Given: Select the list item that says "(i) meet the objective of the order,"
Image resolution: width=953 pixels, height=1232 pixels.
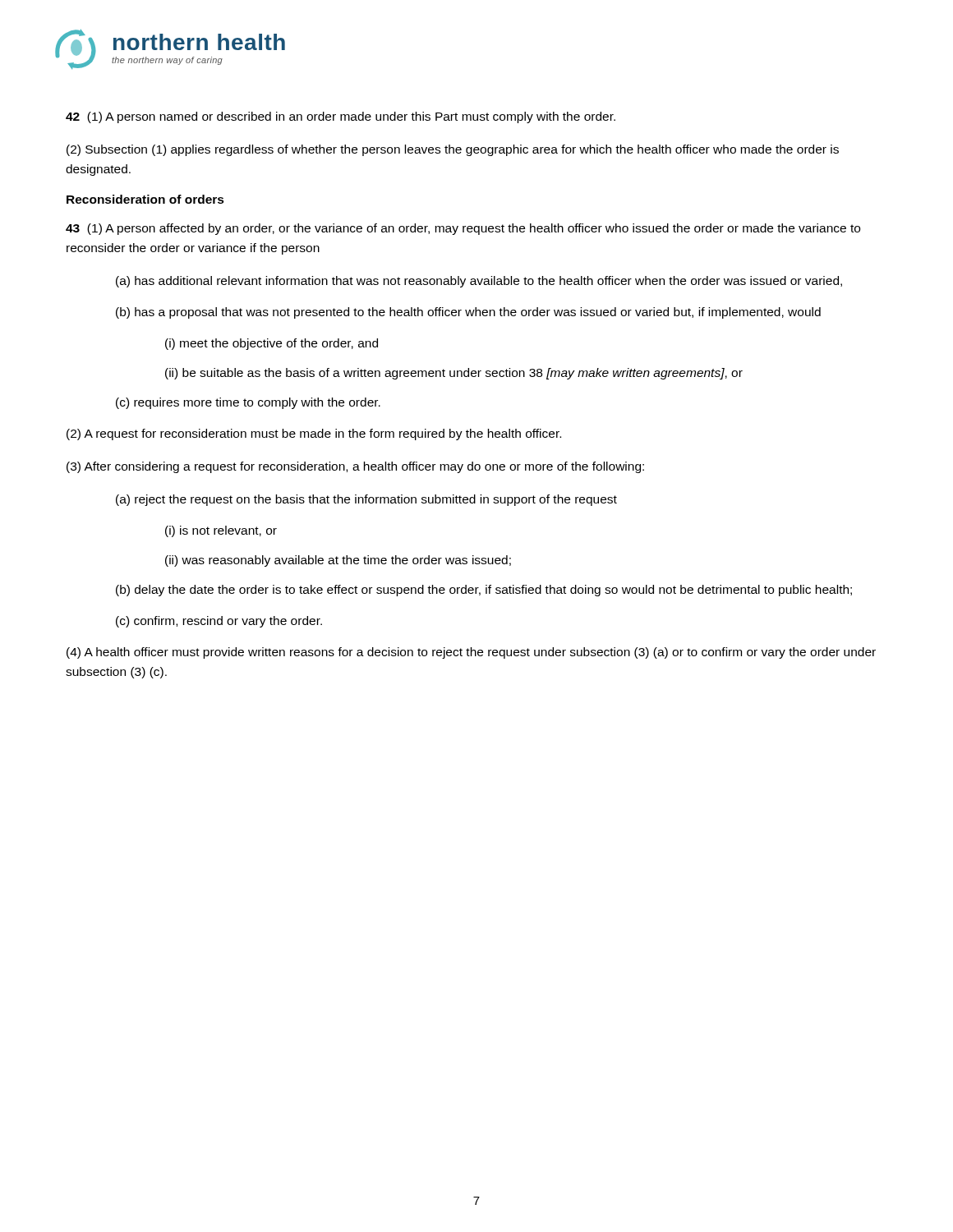Looking at the screenshot, I should [x=272, y=343].
